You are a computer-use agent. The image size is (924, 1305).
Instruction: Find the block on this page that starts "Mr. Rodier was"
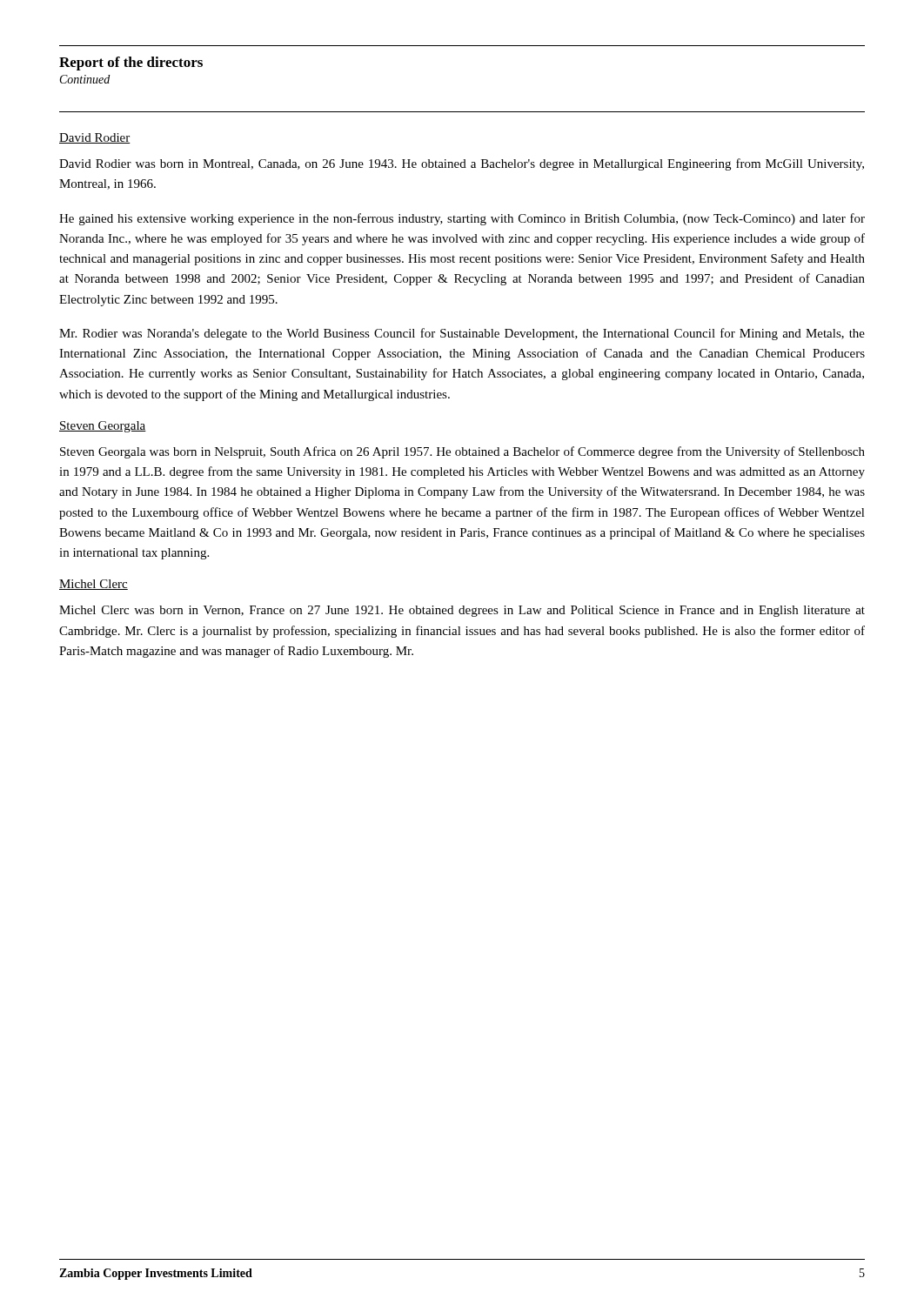[462, 364]
